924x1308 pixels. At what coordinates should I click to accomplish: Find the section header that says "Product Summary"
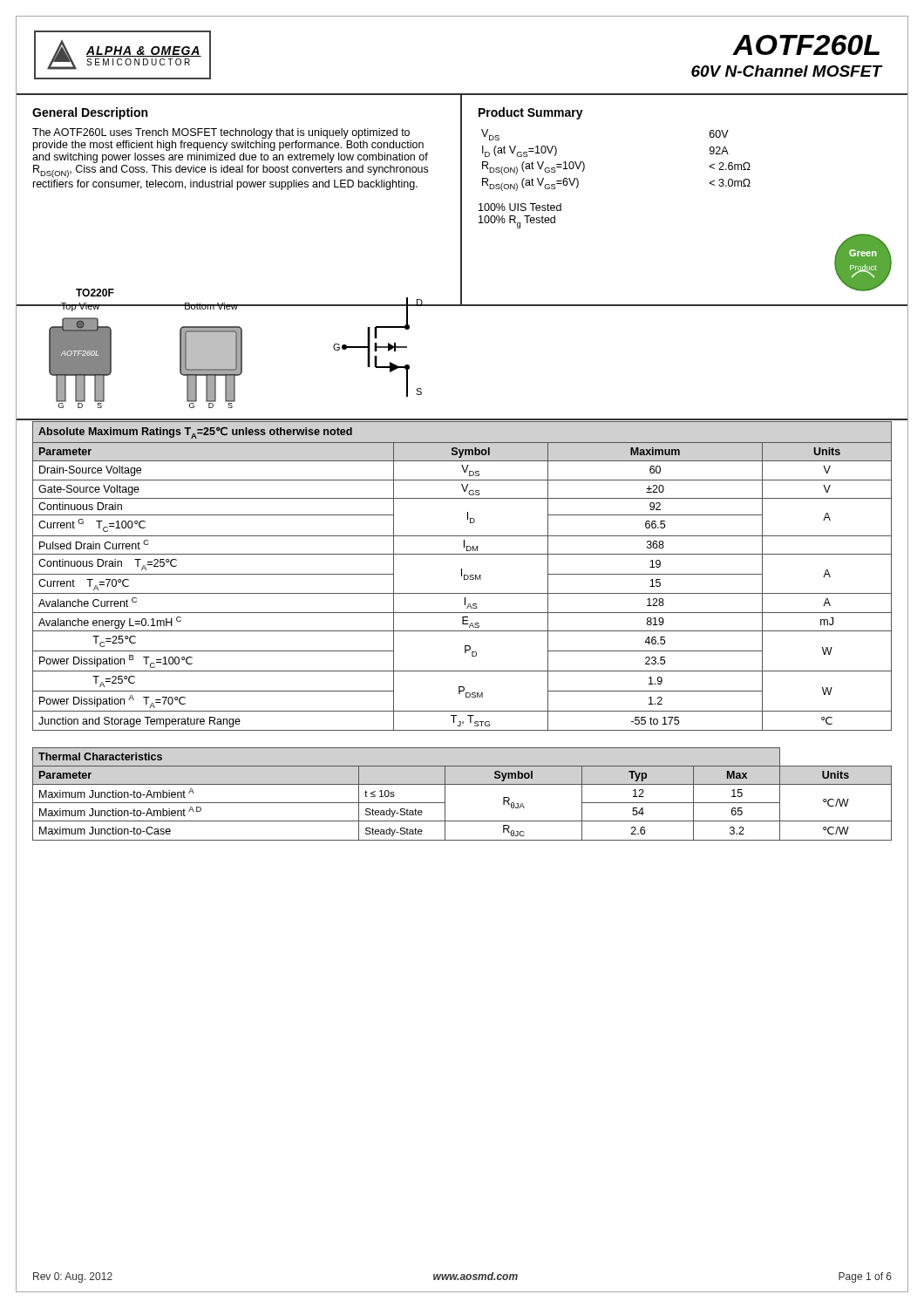point(530,112)
